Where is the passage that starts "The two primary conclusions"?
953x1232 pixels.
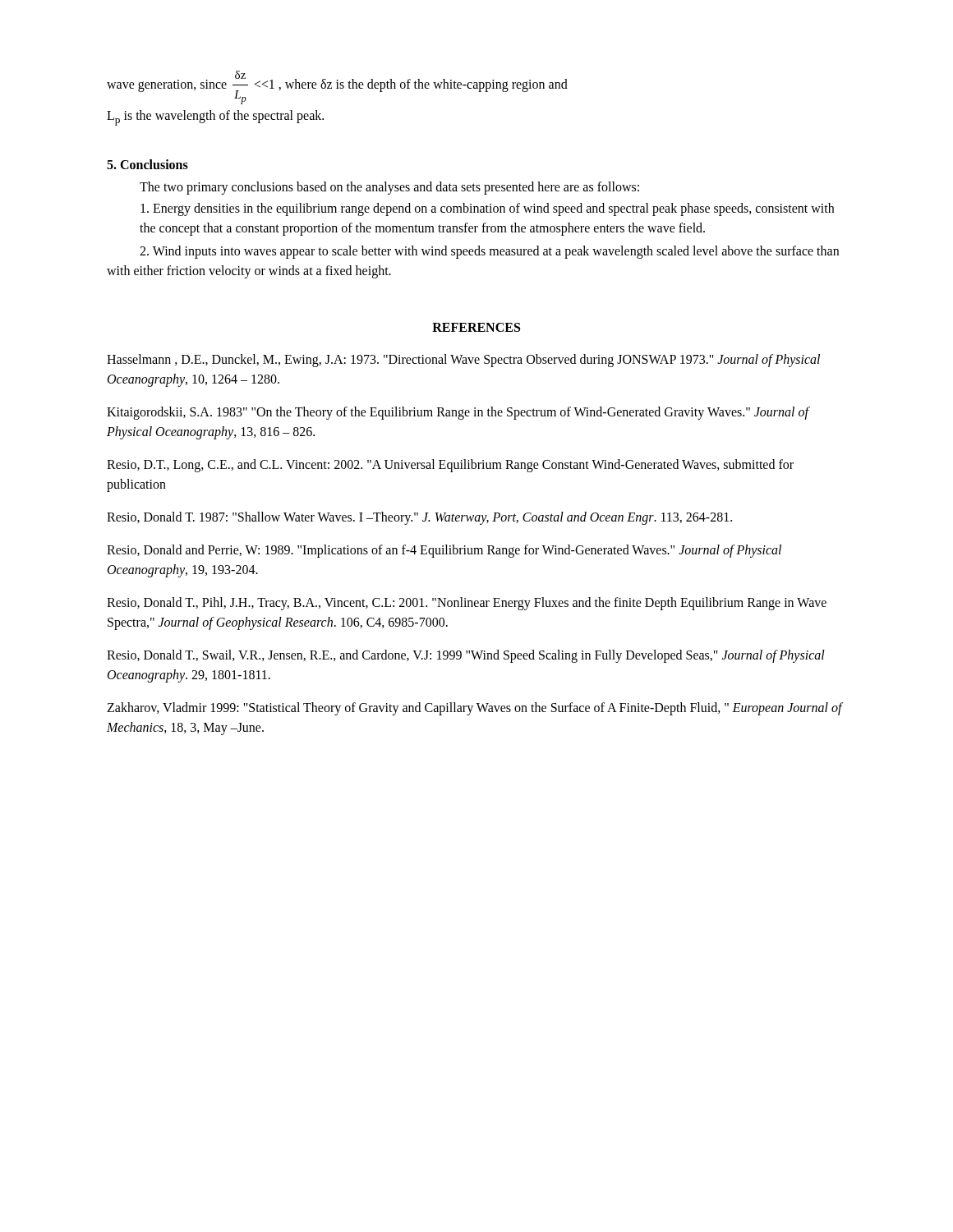tap(390, 187)
